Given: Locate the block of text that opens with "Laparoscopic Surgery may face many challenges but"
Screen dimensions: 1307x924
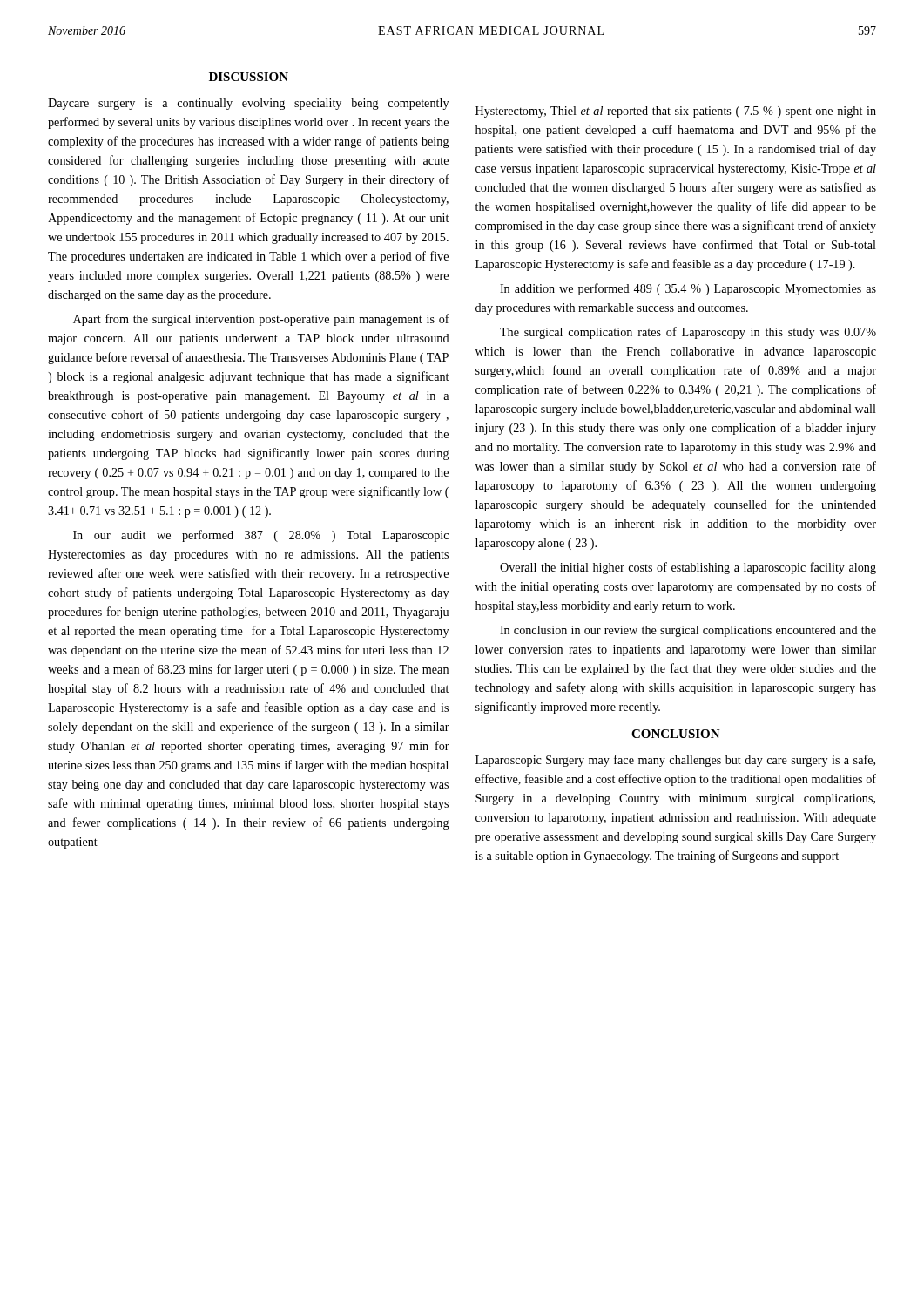Looking at the screenshot, I should 676,808.
